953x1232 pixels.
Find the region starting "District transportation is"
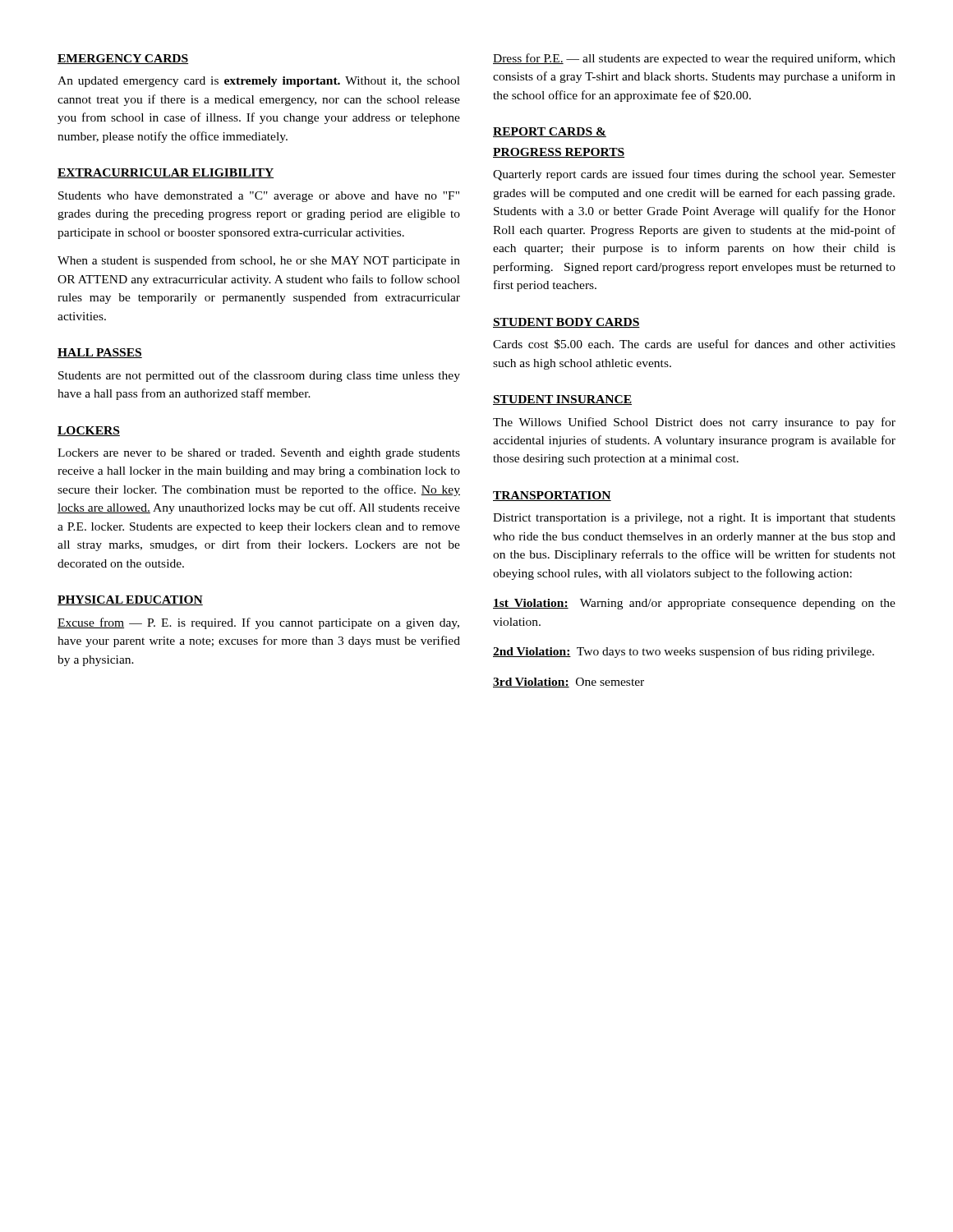(694, 545)
